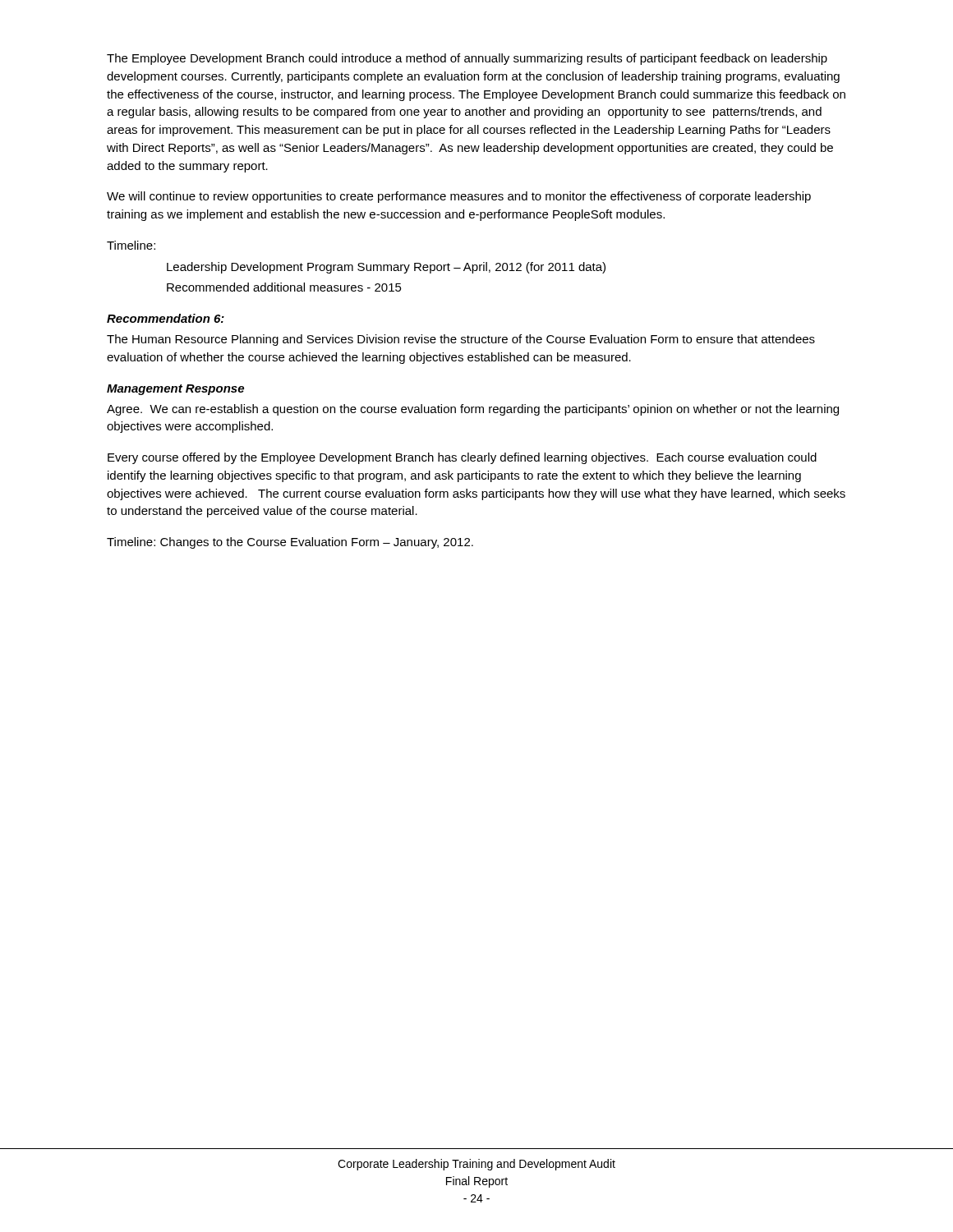Locate the text block with the text "The Human Resource Planning and"
953x1232 pixels.
(x=461, y=348)
